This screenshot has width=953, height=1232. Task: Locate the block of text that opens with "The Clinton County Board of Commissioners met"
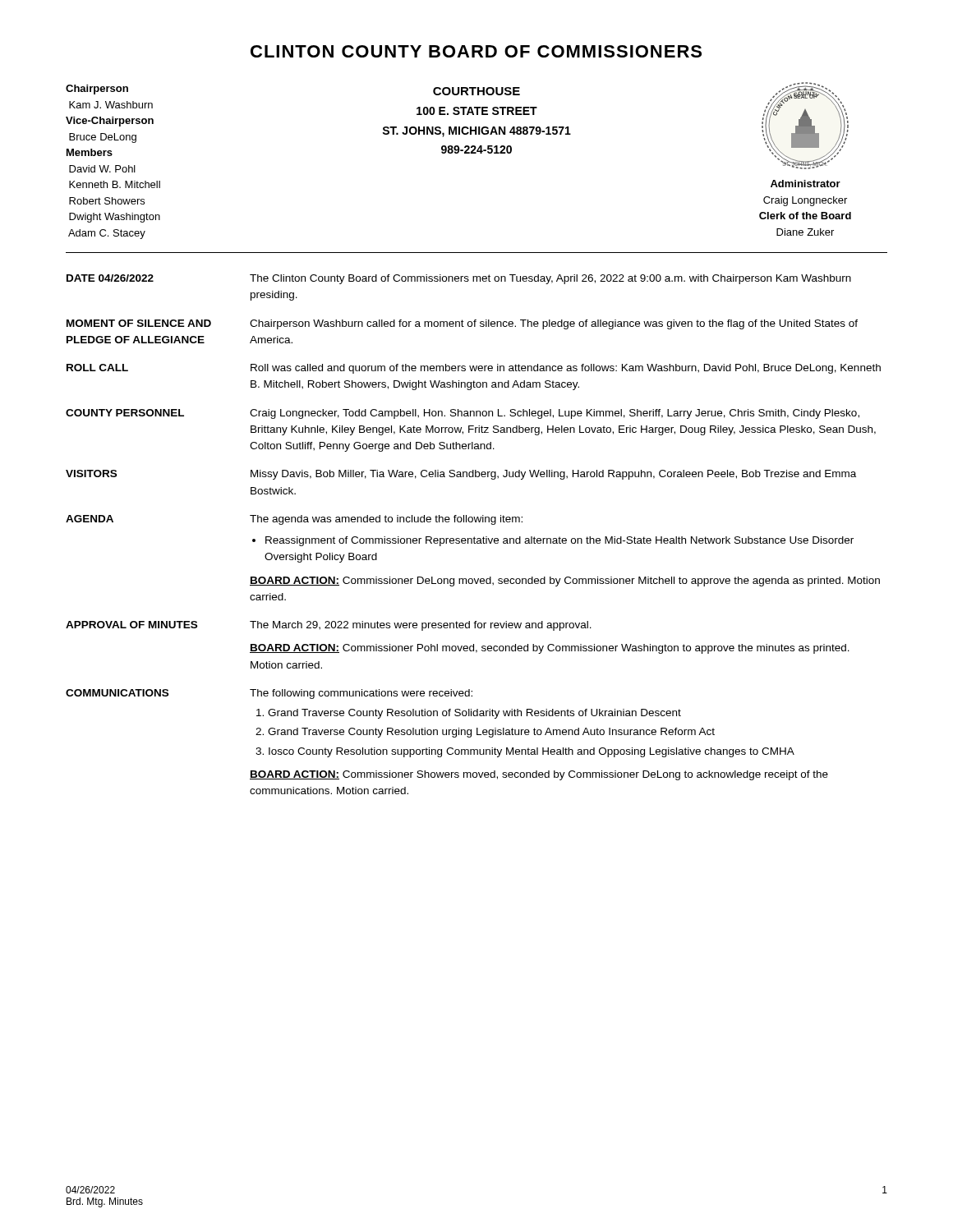pyautogui.click(x=551, y=286)
